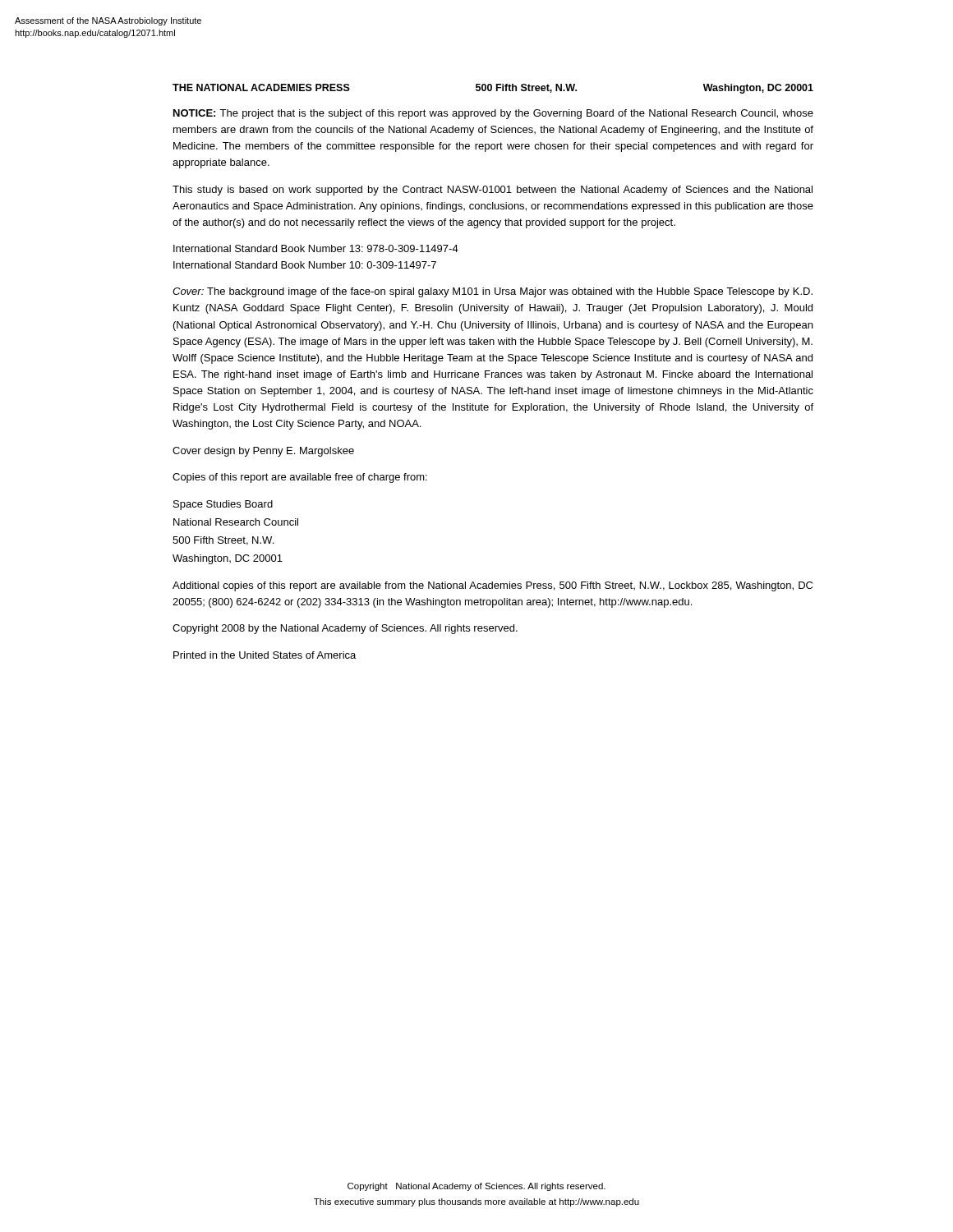953x1232 pixels.
Task: Point to the text block starting "Copyright 2008 by"
Action: pos(345,628)
